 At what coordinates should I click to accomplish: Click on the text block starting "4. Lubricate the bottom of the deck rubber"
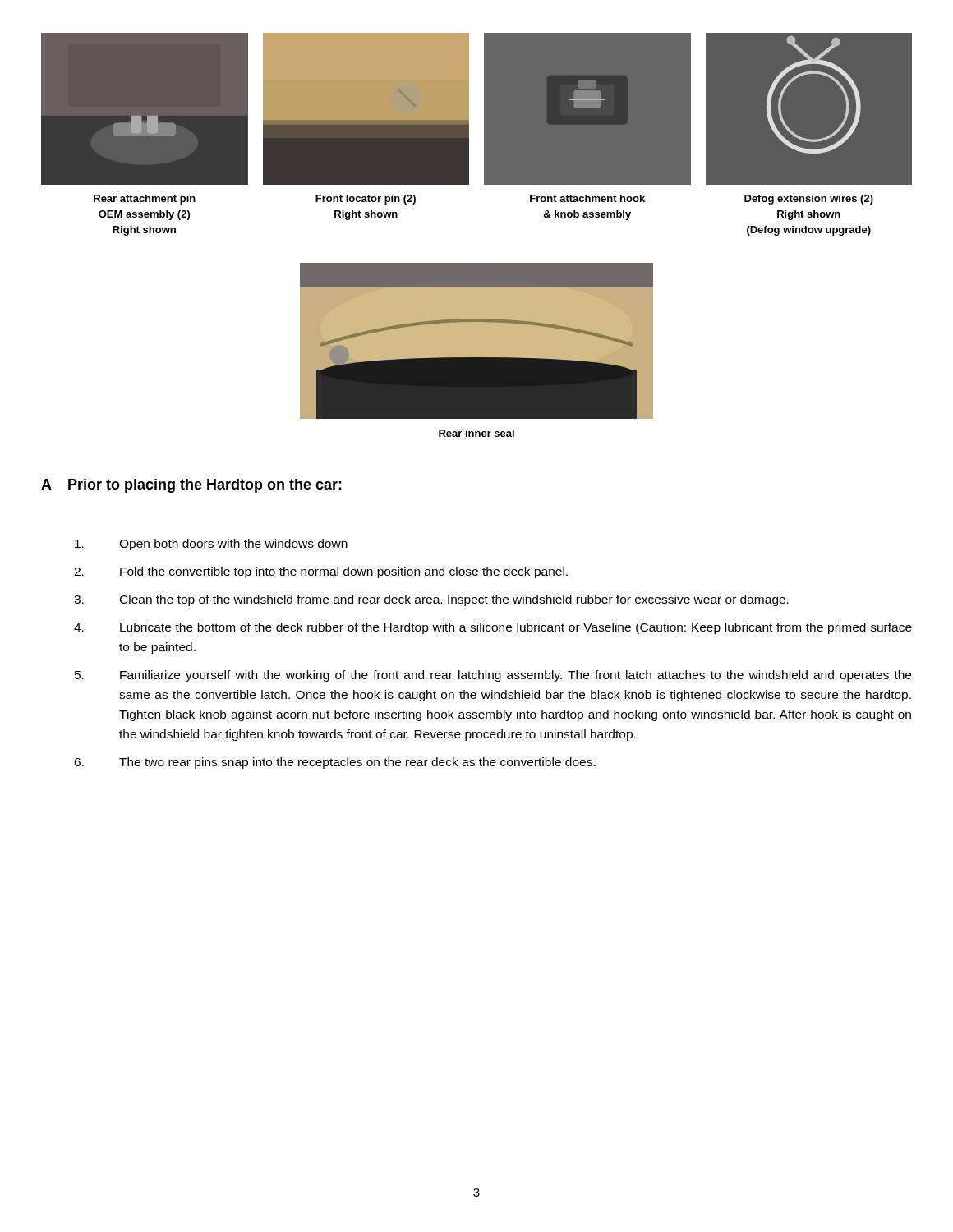476,637
